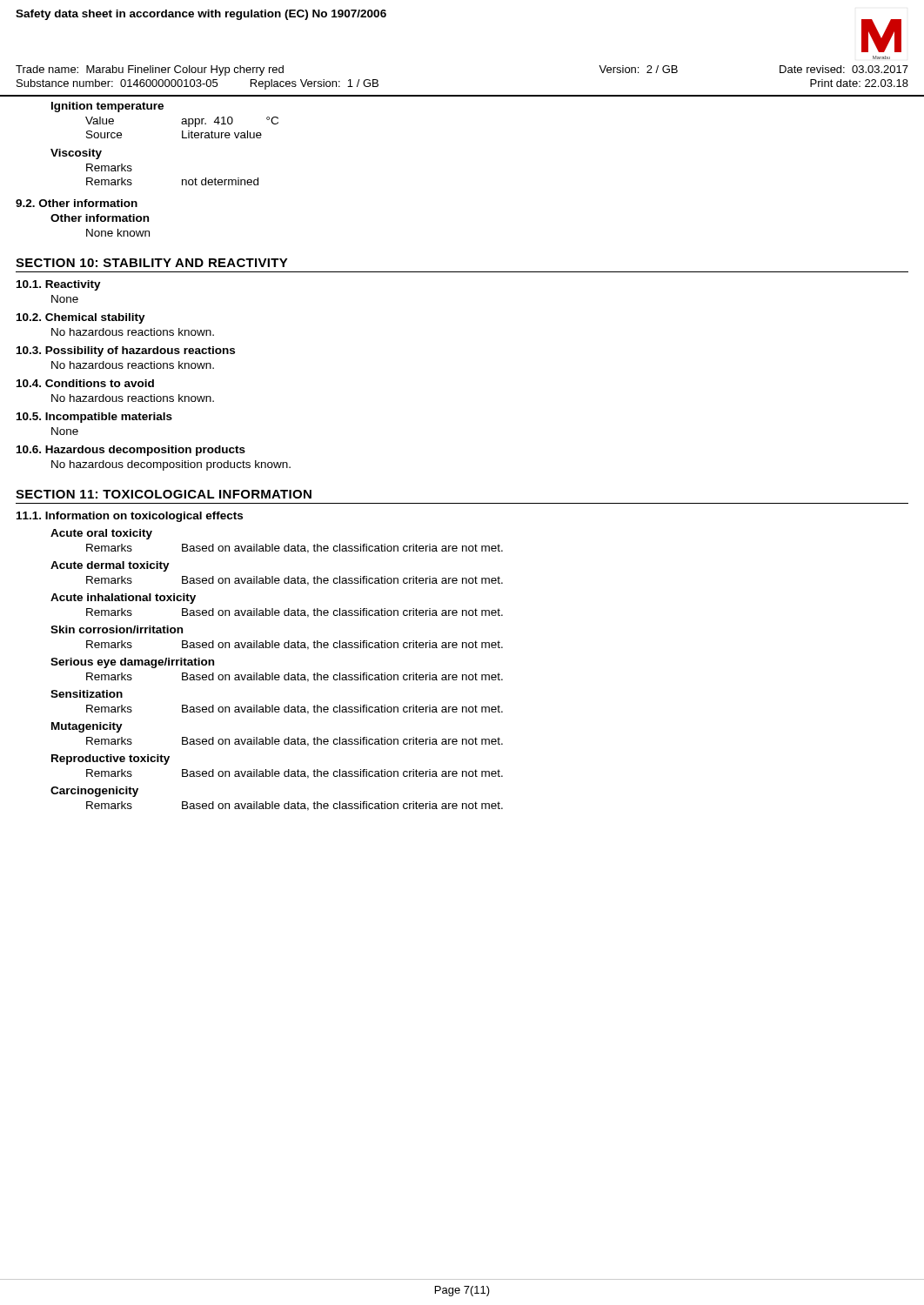This screenshot has height=1305, width=924.
Task: Navigate to the region starting "9.2. Other information"
Action: 77,203
